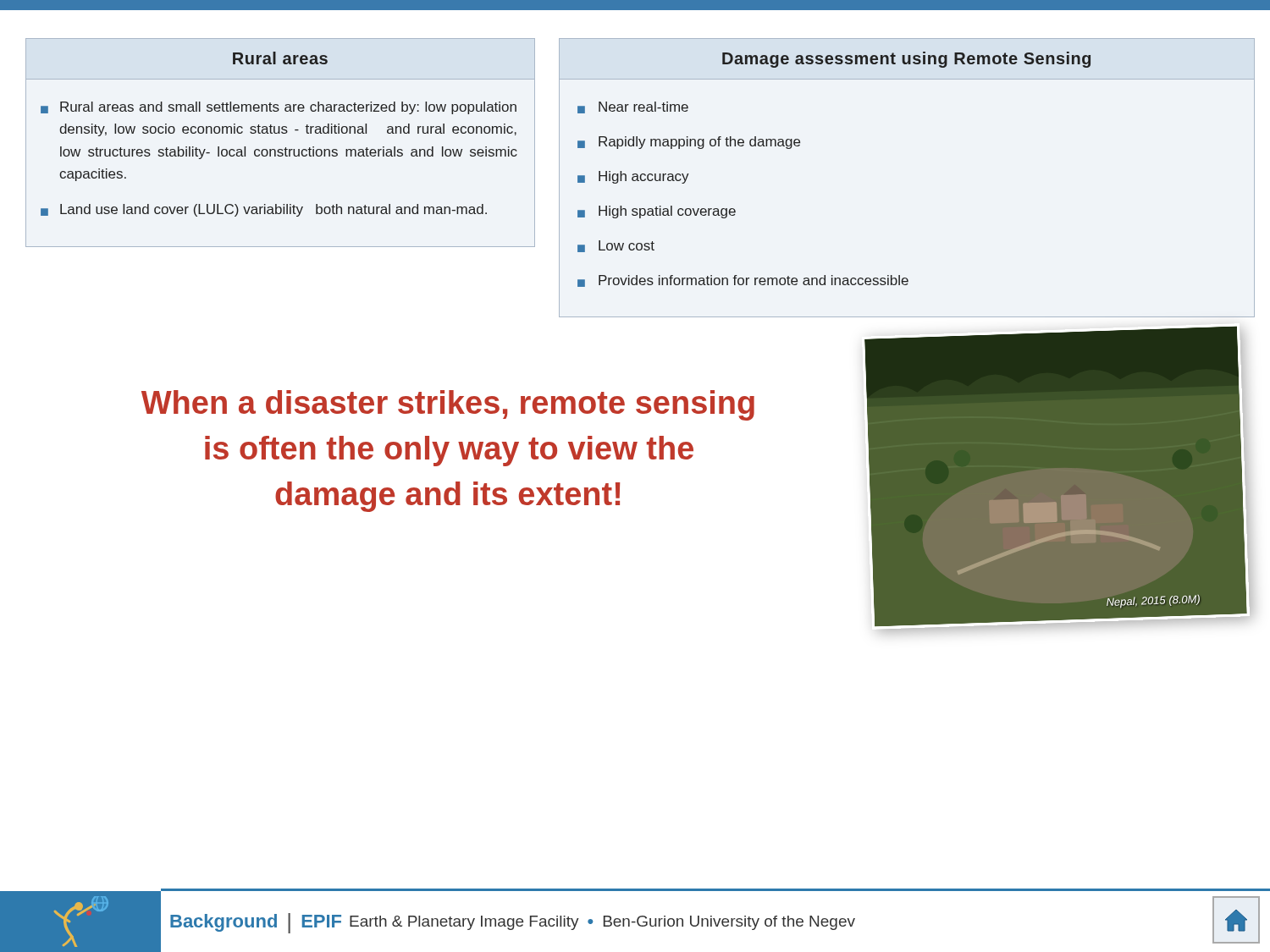Point to the passage starting "When a disaster strikes, remote sensingis often the"

click(449, 449)
